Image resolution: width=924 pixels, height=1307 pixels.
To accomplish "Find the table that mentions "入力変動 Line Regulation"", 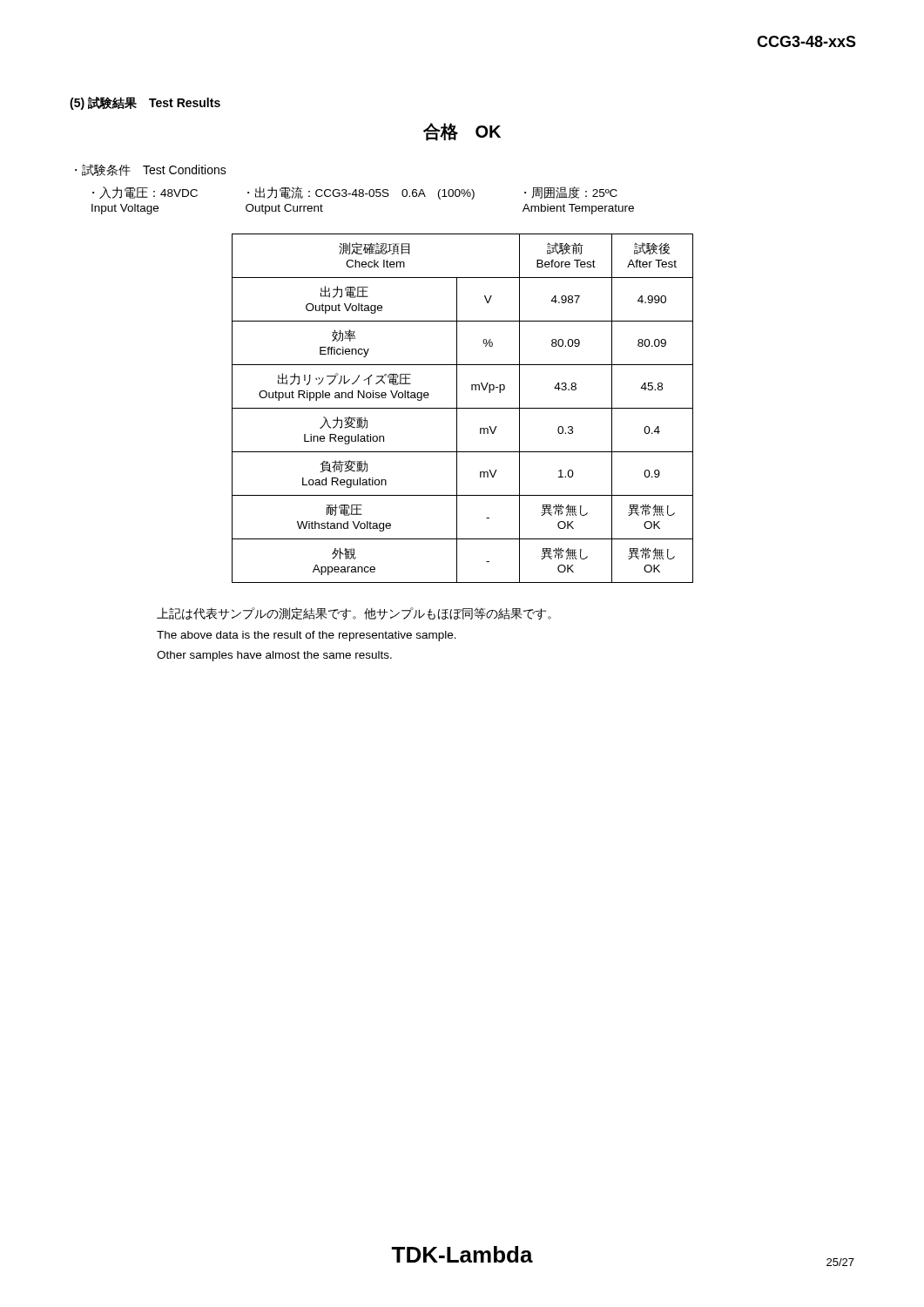I will (462, 408).
